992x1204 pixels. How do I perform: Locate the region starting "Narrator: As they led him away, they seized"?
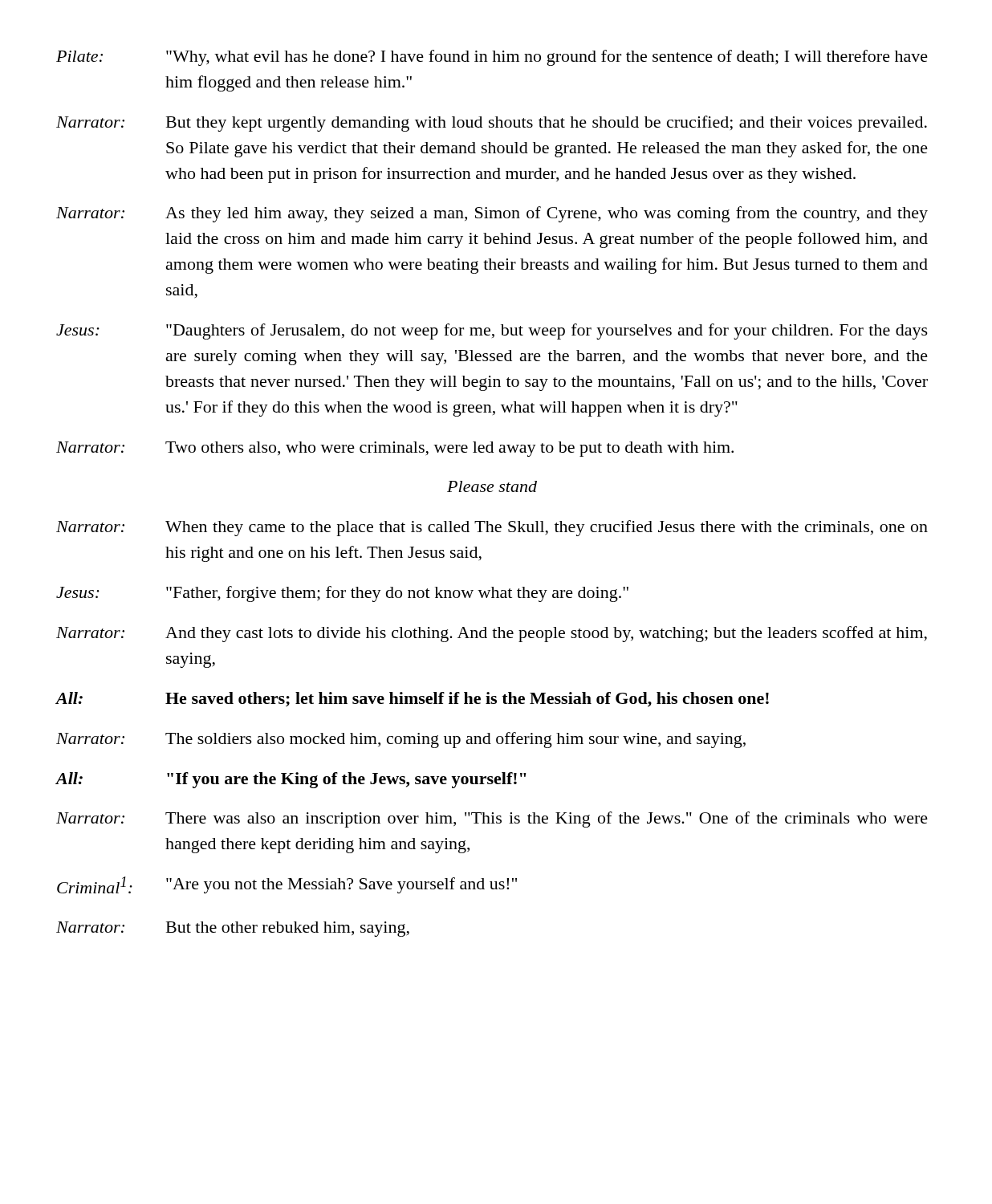[x=492, y=251]
